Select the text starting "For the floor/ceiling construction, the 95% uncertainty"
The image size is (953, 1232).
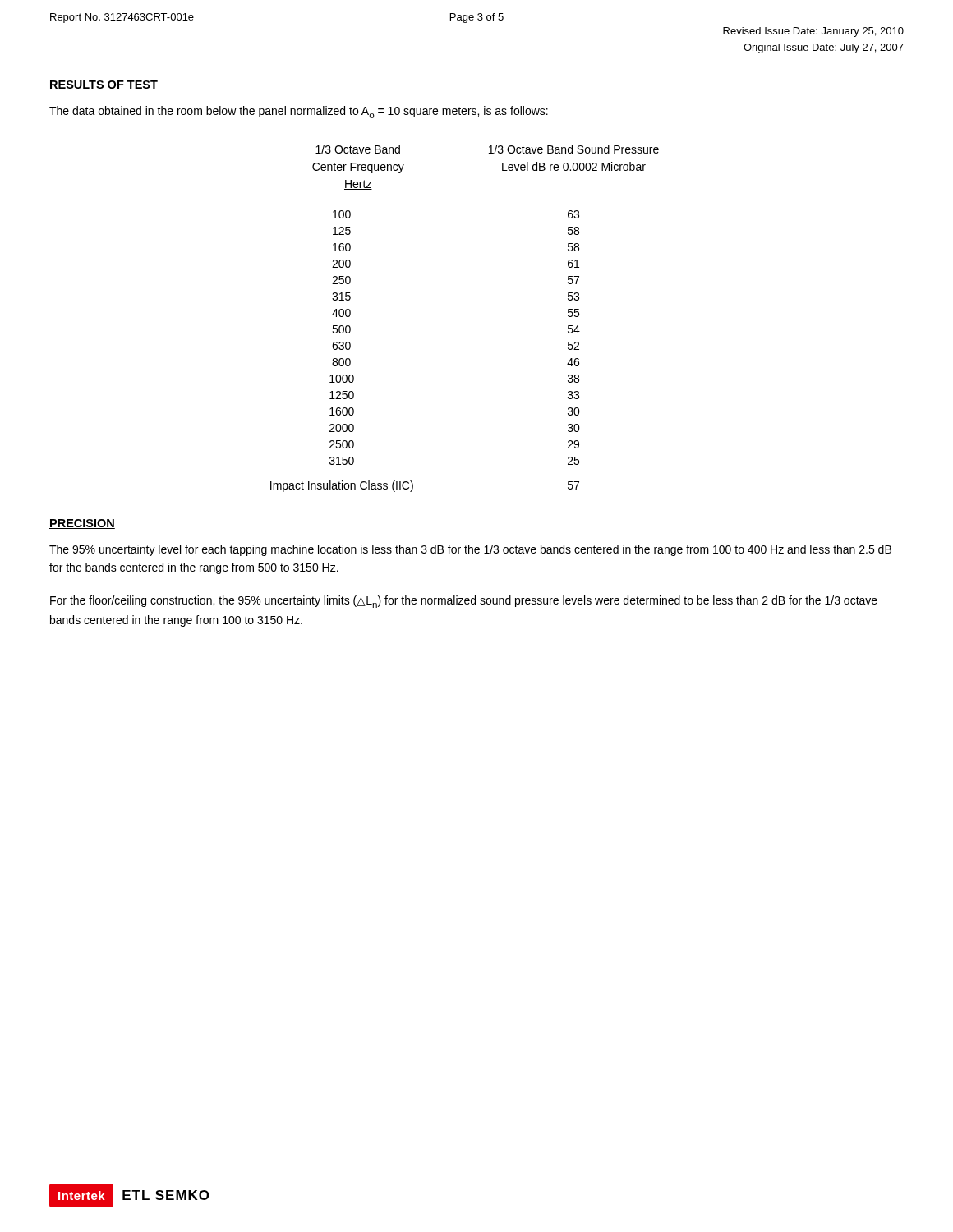463,610
